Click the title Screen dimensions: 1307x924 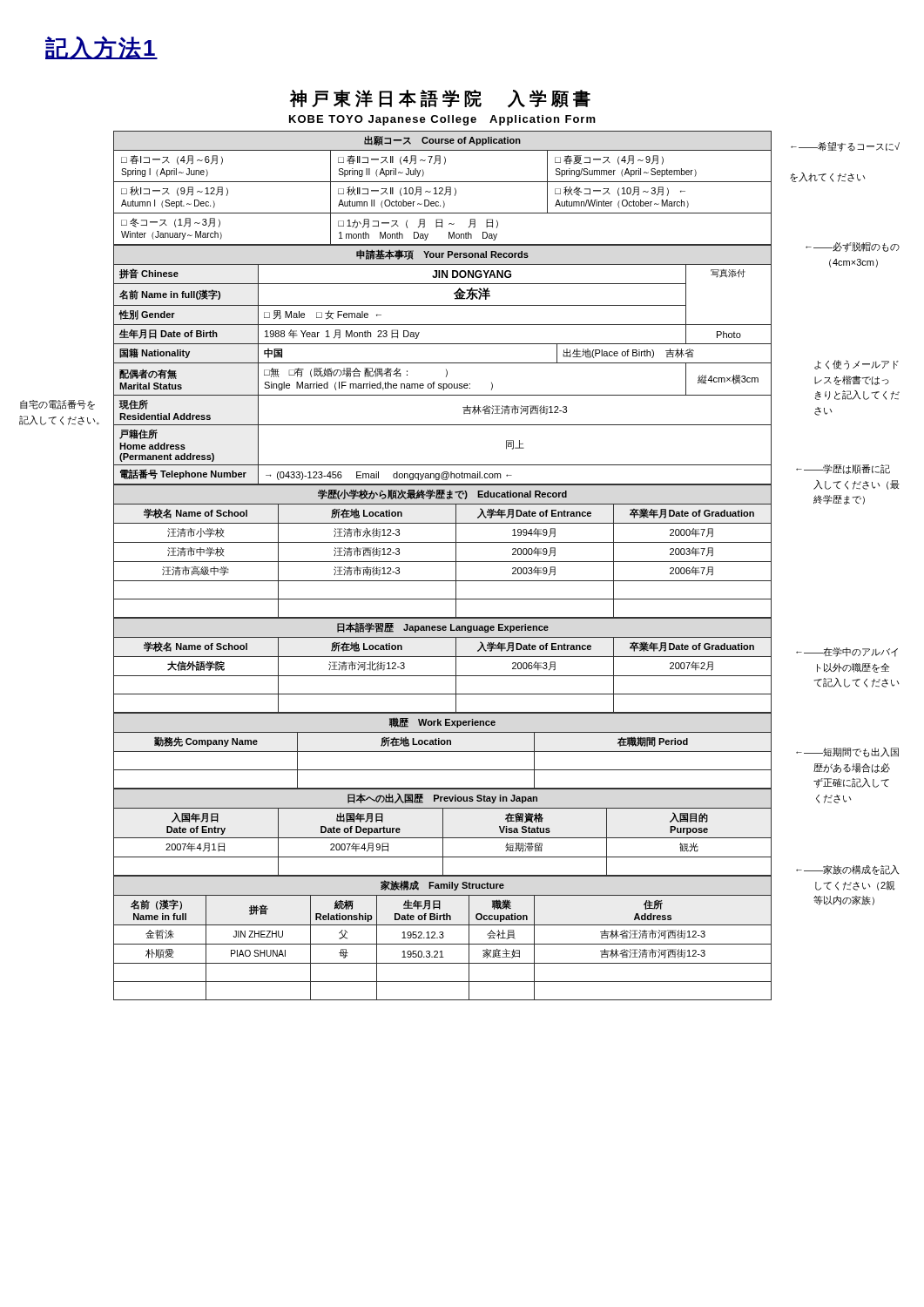click(x=101, y=48)
